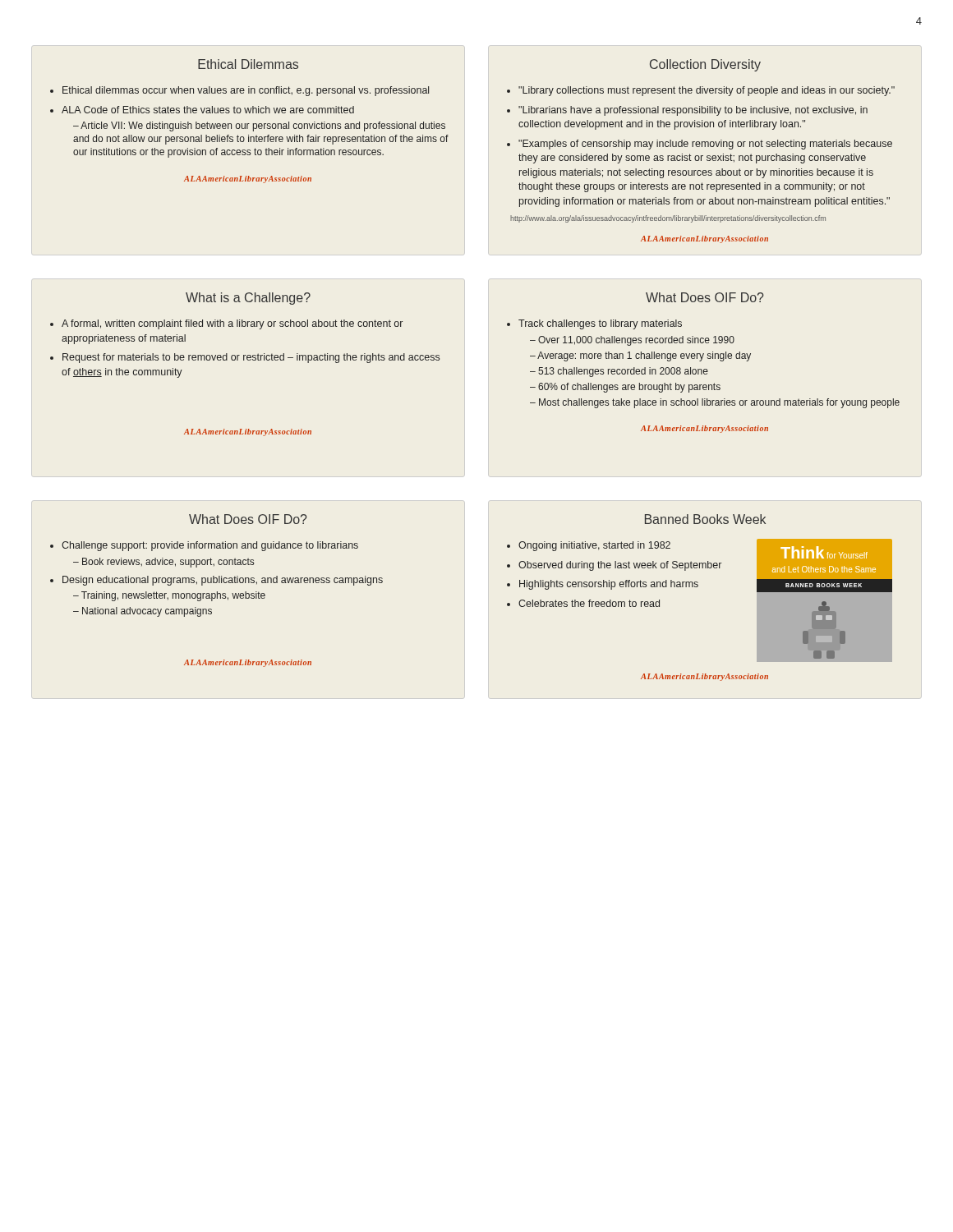953x1232 pixels.
Task: Where is the passage that starts "60% of challenges"?
Action: click(x=629, y=387)
